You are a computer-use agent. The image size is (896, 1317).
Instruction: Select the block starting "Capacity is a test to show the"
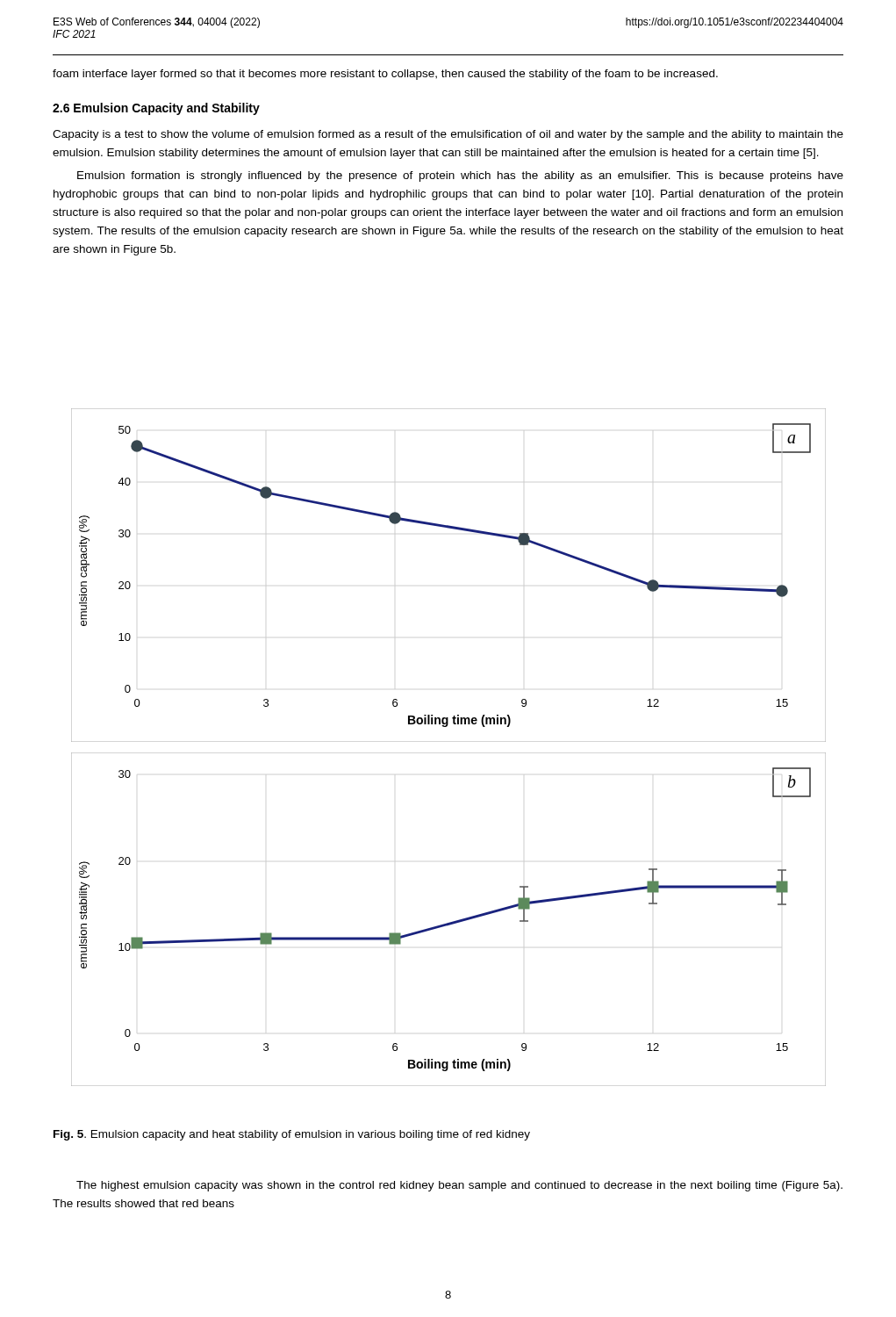448,192
